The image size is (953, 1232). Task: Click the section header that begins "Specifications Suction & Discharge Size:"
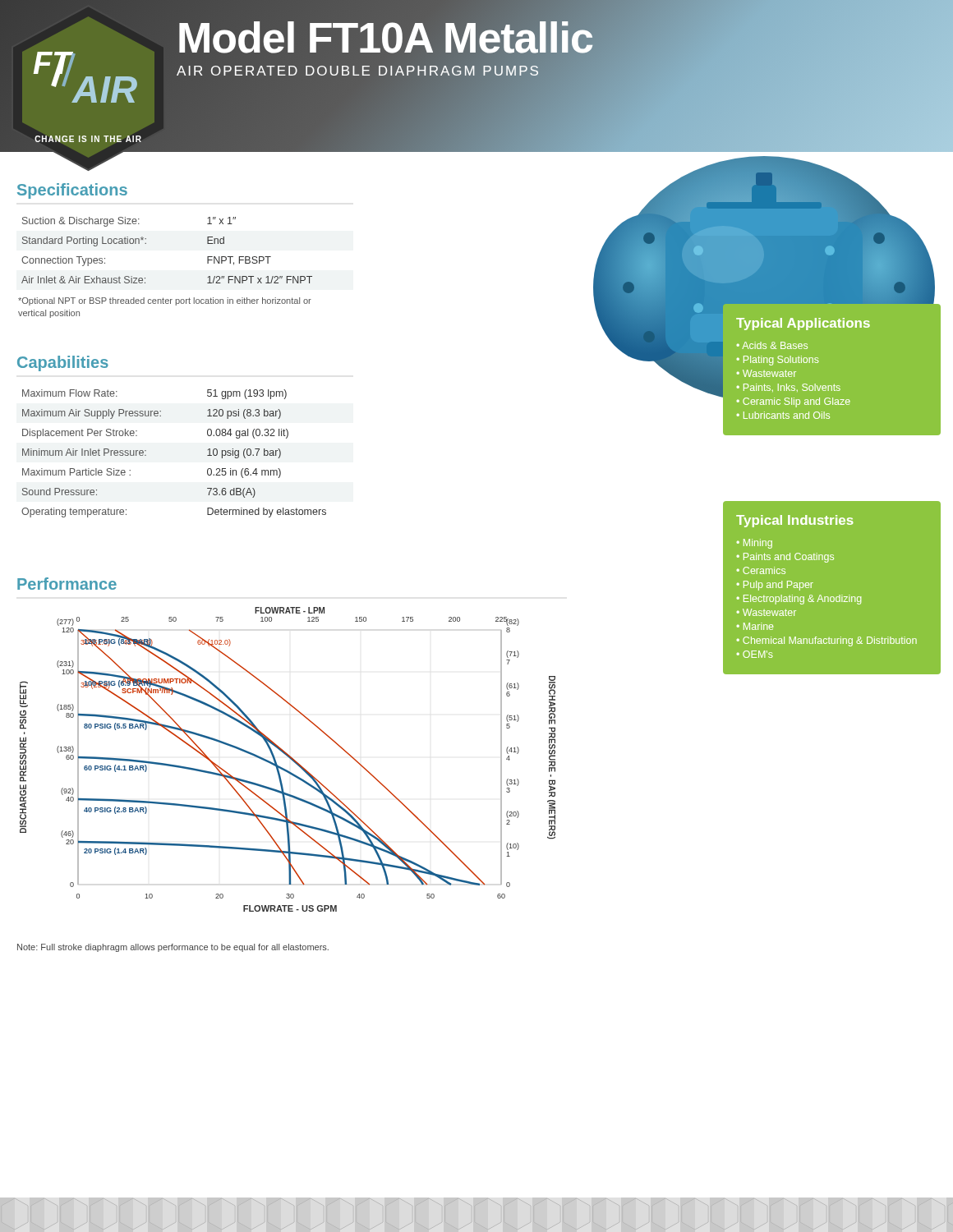(72, 191)
